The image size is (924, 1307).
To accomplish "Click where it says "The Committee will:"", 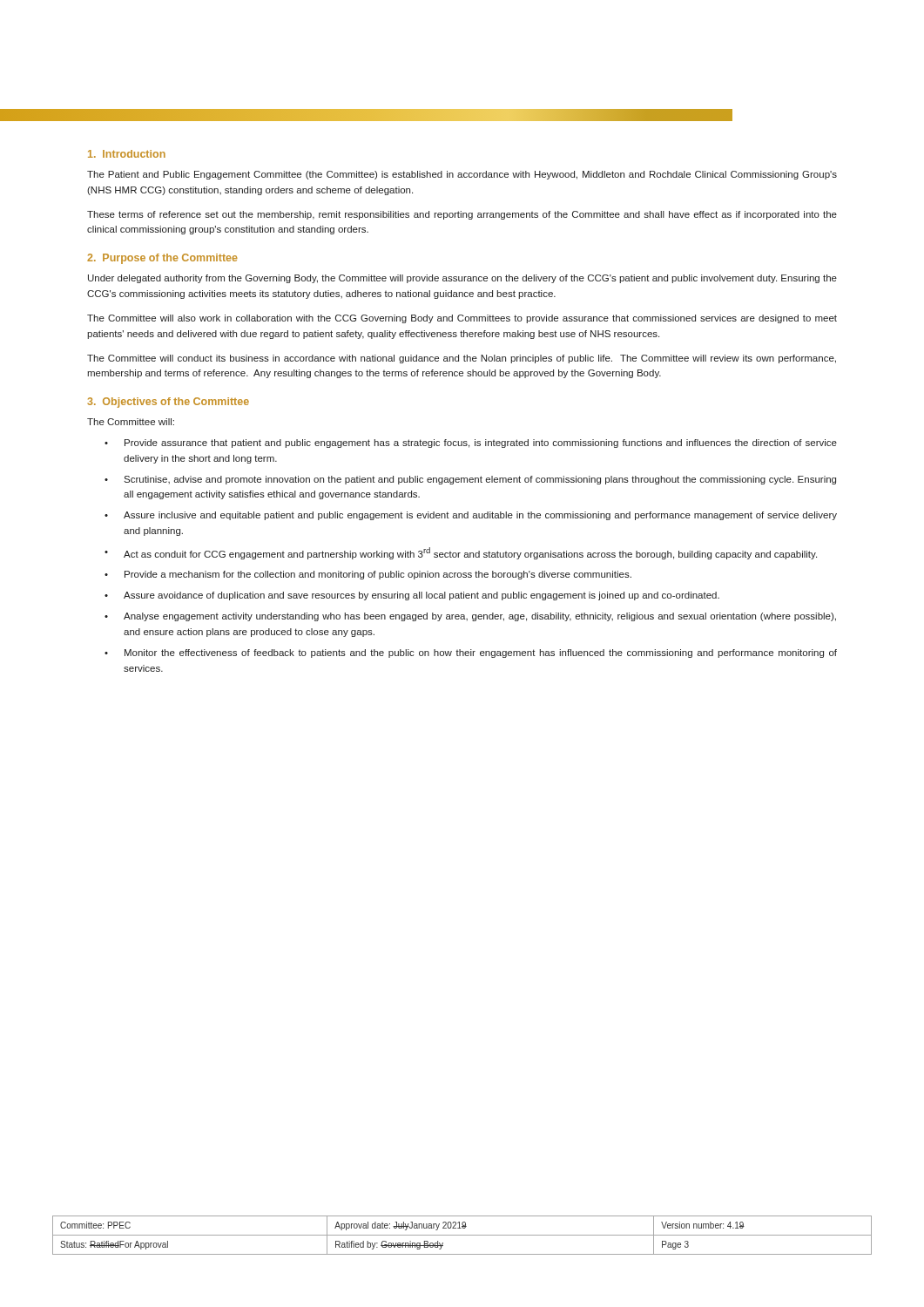I will point(131,422).
